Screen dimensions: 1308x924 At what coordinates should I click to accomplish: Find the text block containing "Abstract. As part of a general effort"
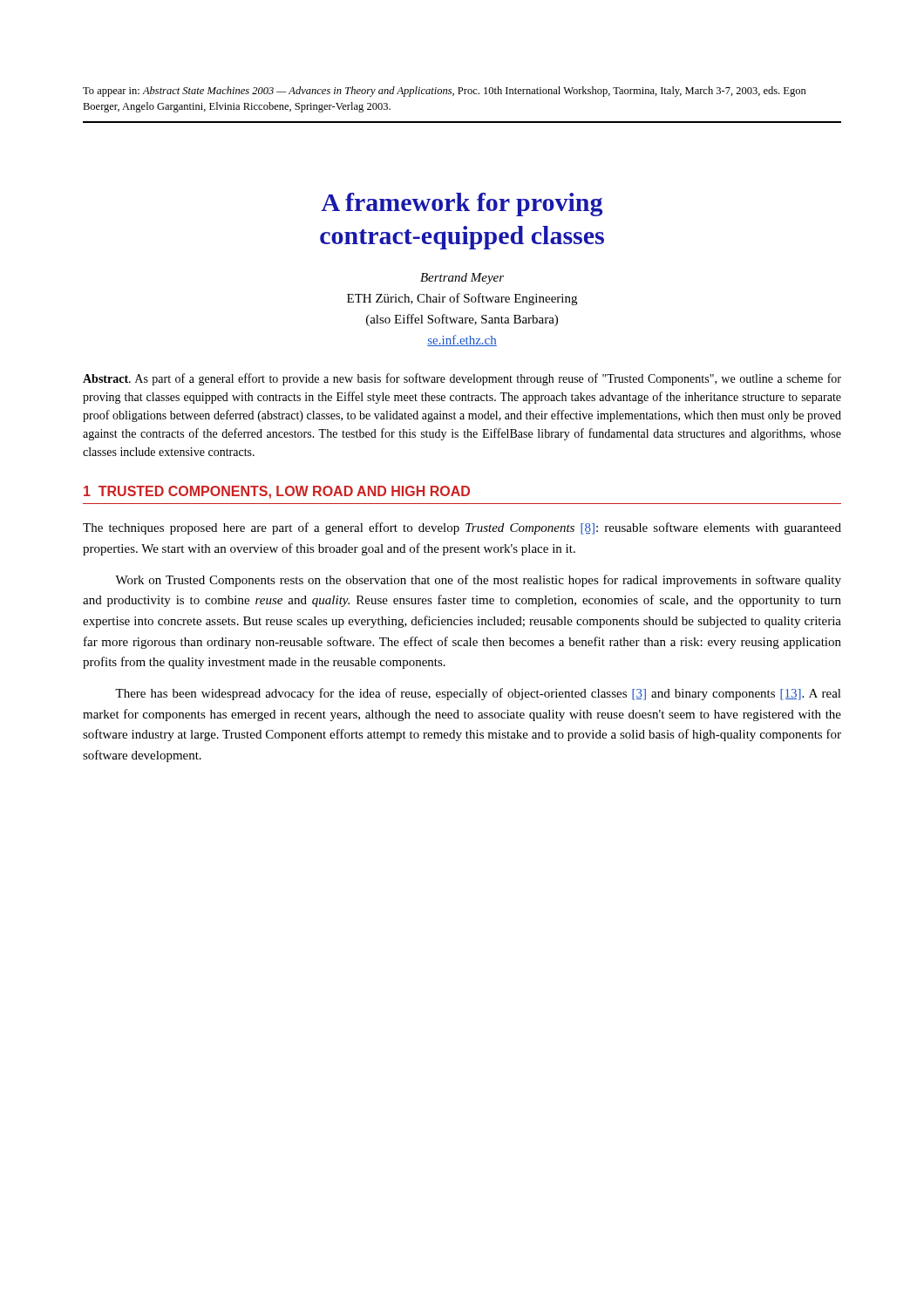pos(462,416)
